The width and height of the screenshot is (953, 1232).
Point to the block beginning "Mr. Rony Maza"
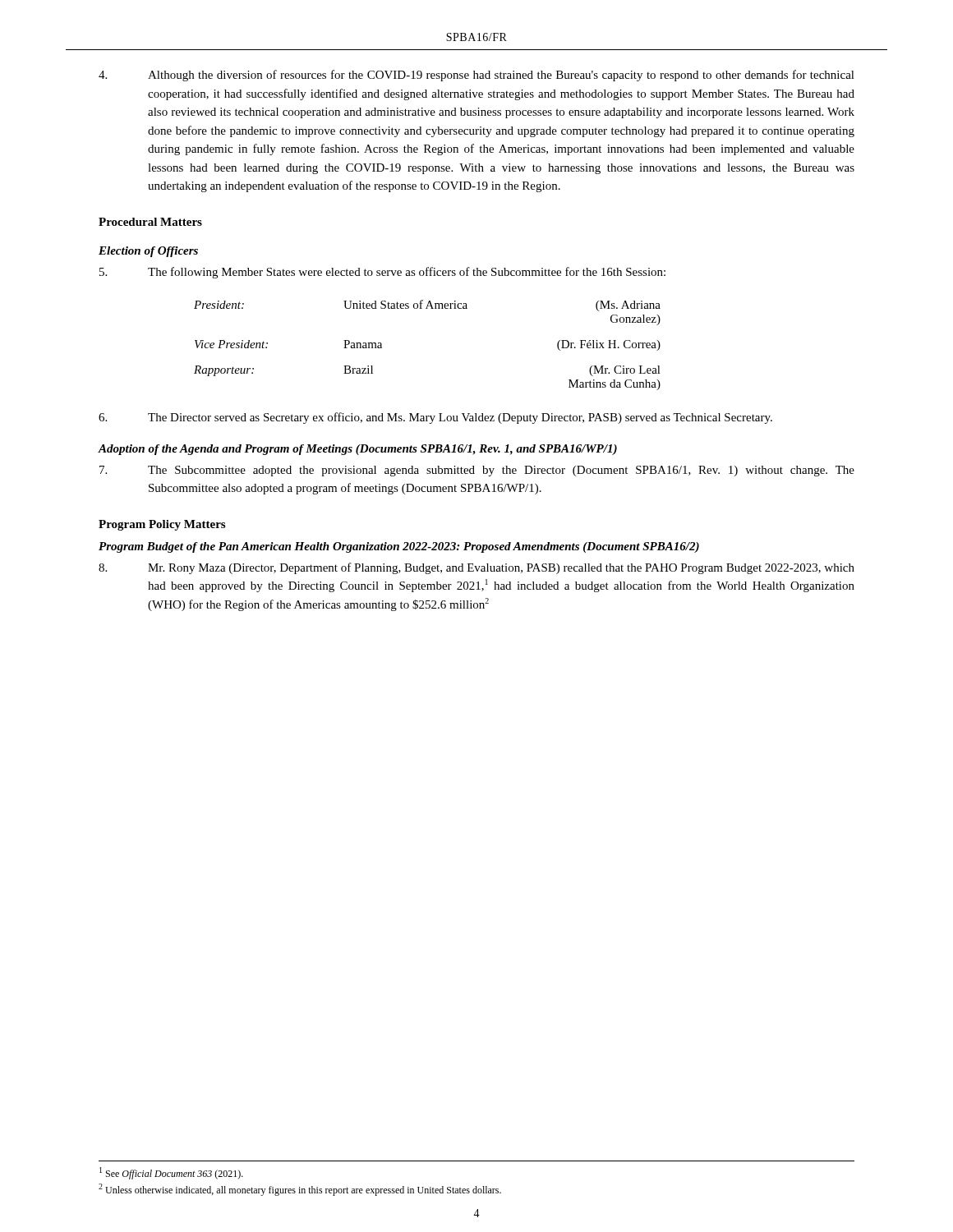pos(476,586)
